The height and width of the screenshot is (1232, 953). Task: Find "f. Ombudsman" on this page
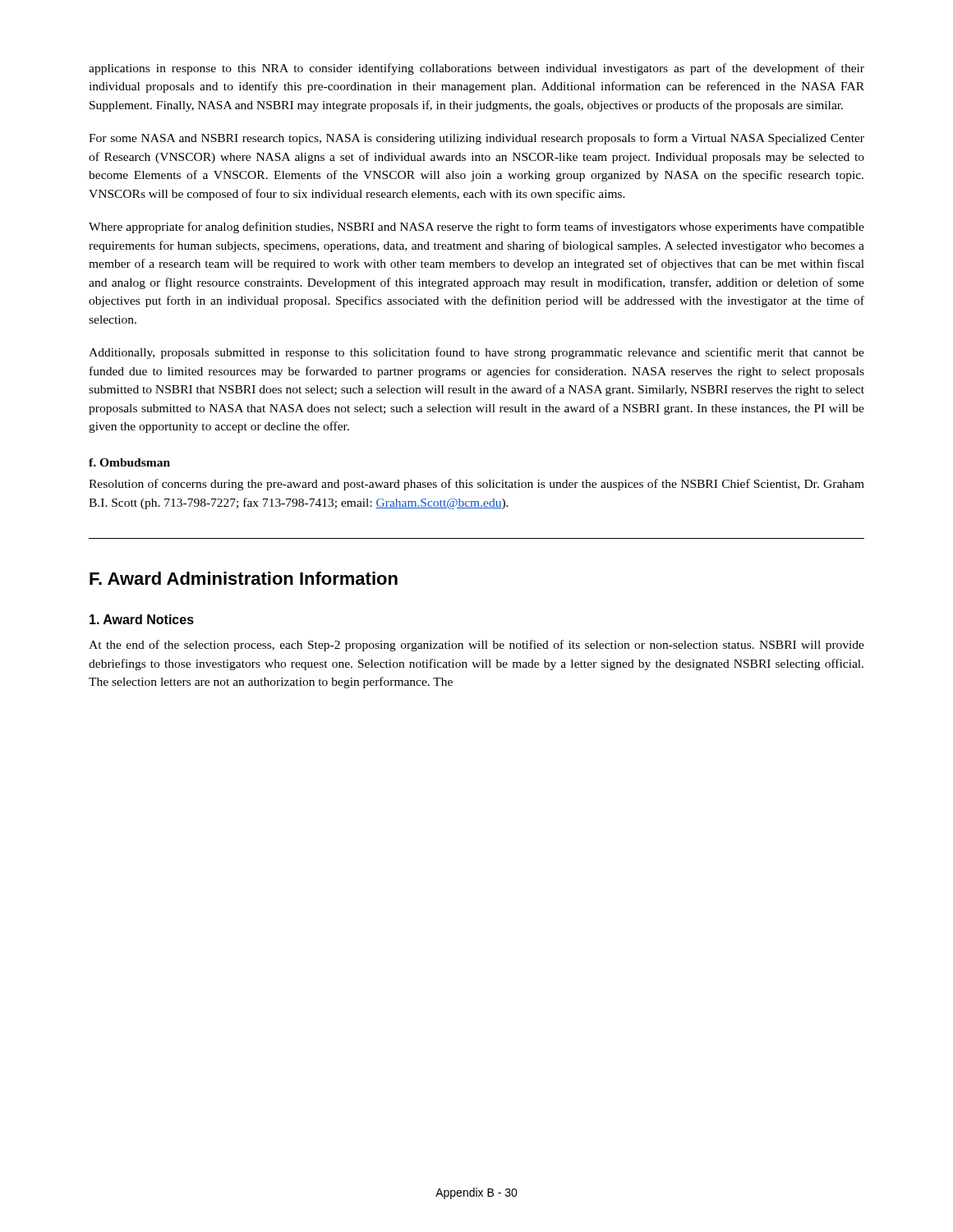(x=129, y=462)
